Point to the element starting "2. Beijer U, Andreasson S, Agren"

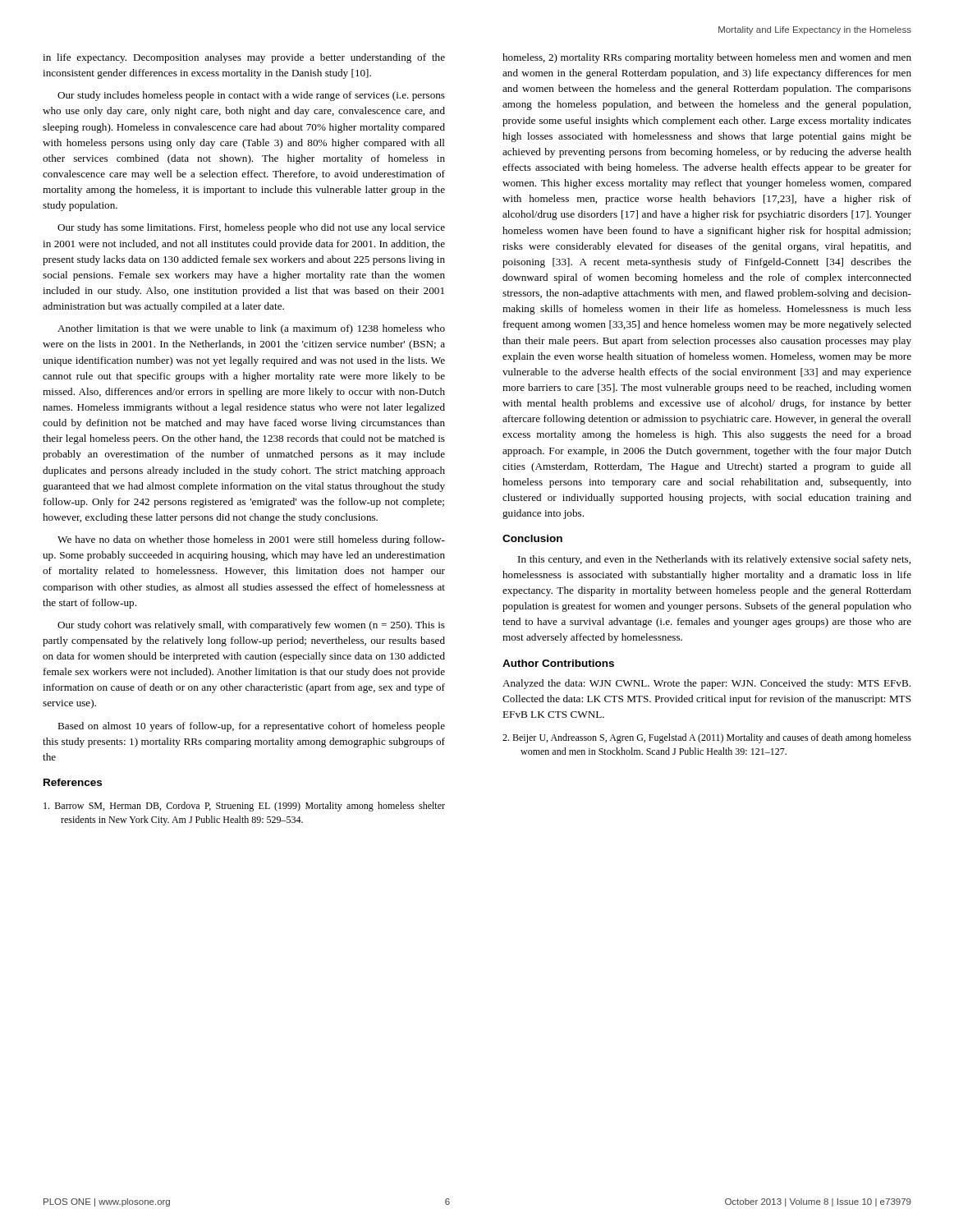(707, 744)
